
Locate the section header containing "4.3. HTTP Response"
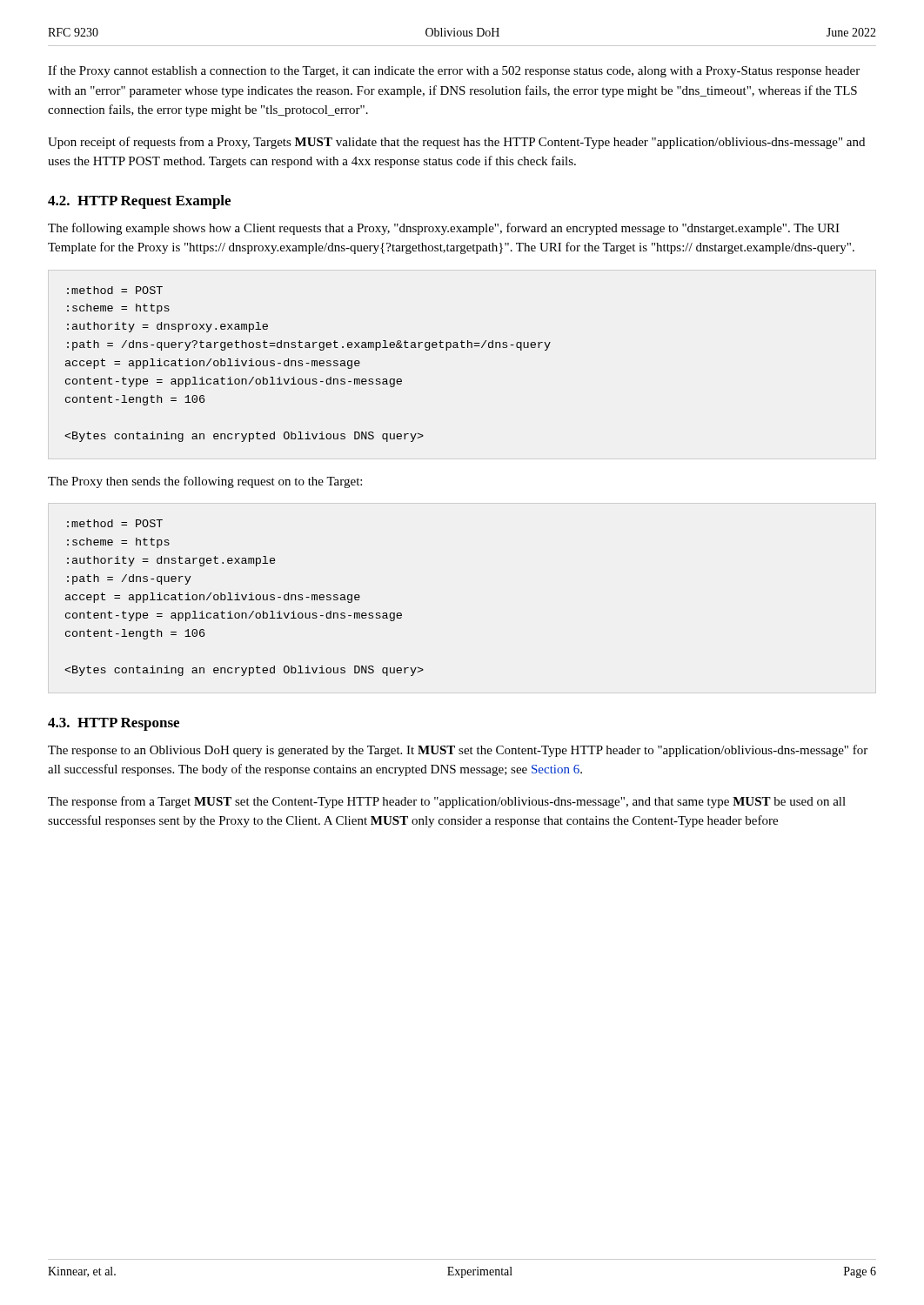click(x=114, y=722)
